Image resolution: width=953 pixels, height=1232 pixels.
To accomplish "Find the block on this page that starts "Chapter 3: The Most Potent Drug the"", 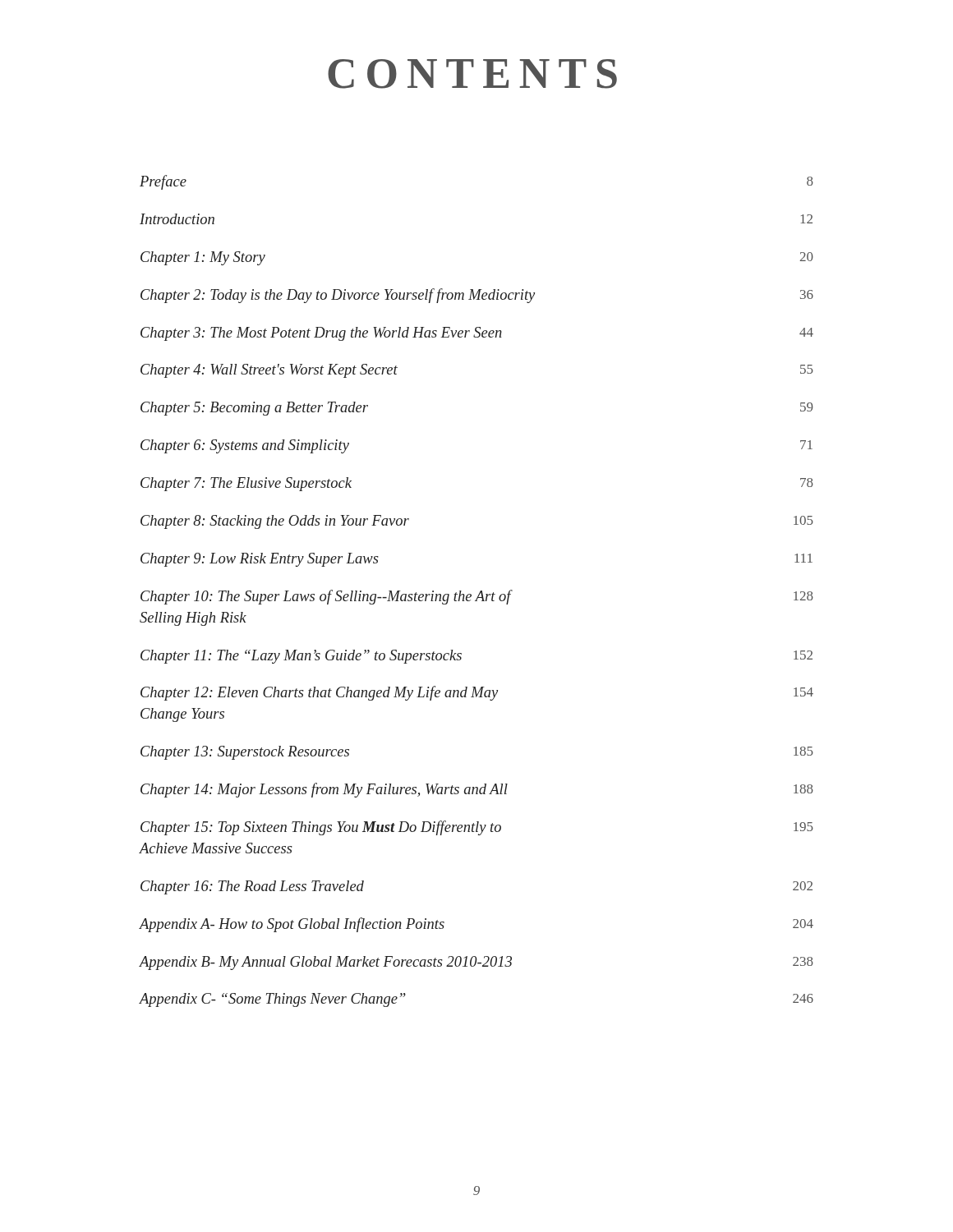I will [476, 333].
